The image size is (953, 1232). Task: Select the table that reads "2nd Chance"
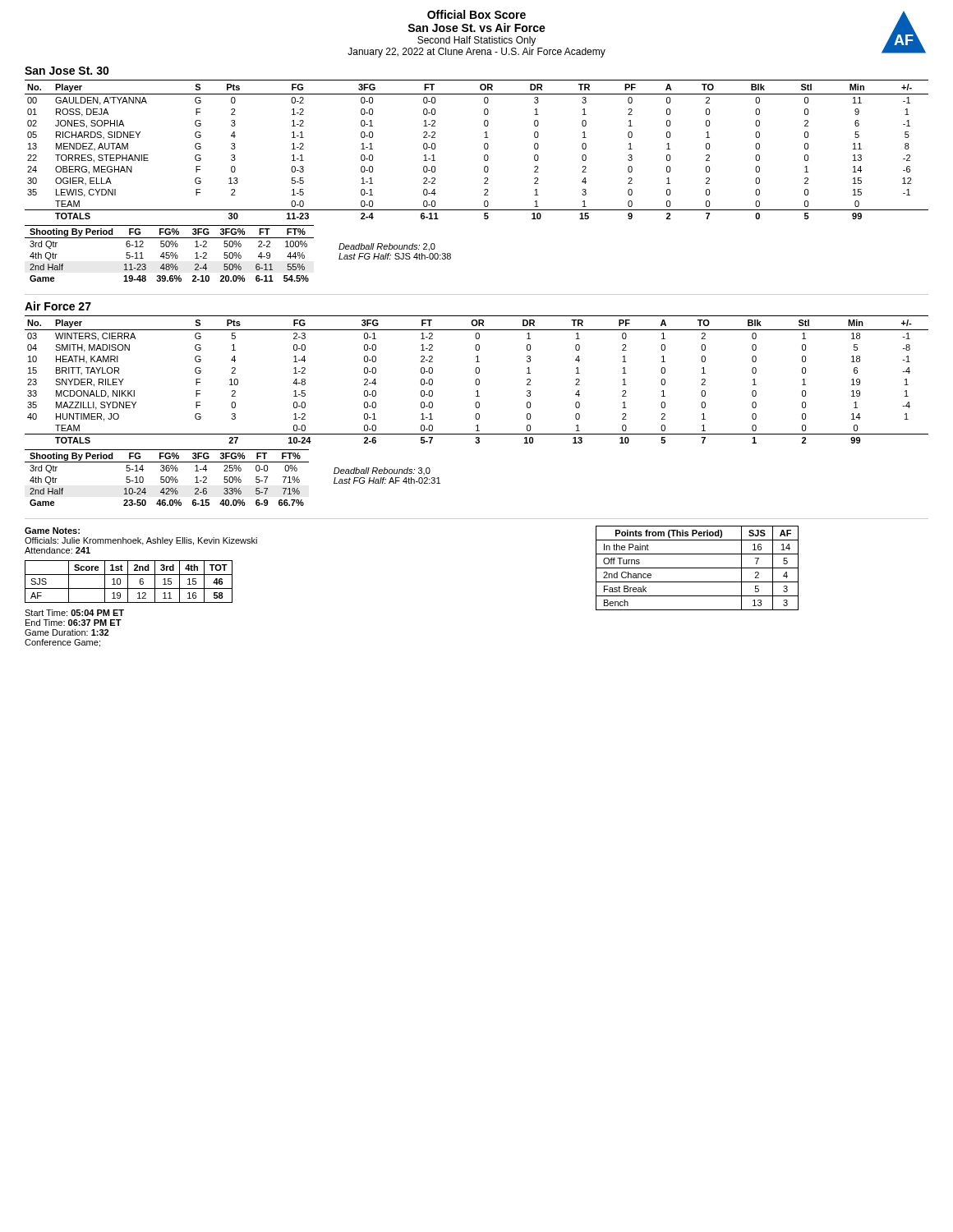point(762,568)
